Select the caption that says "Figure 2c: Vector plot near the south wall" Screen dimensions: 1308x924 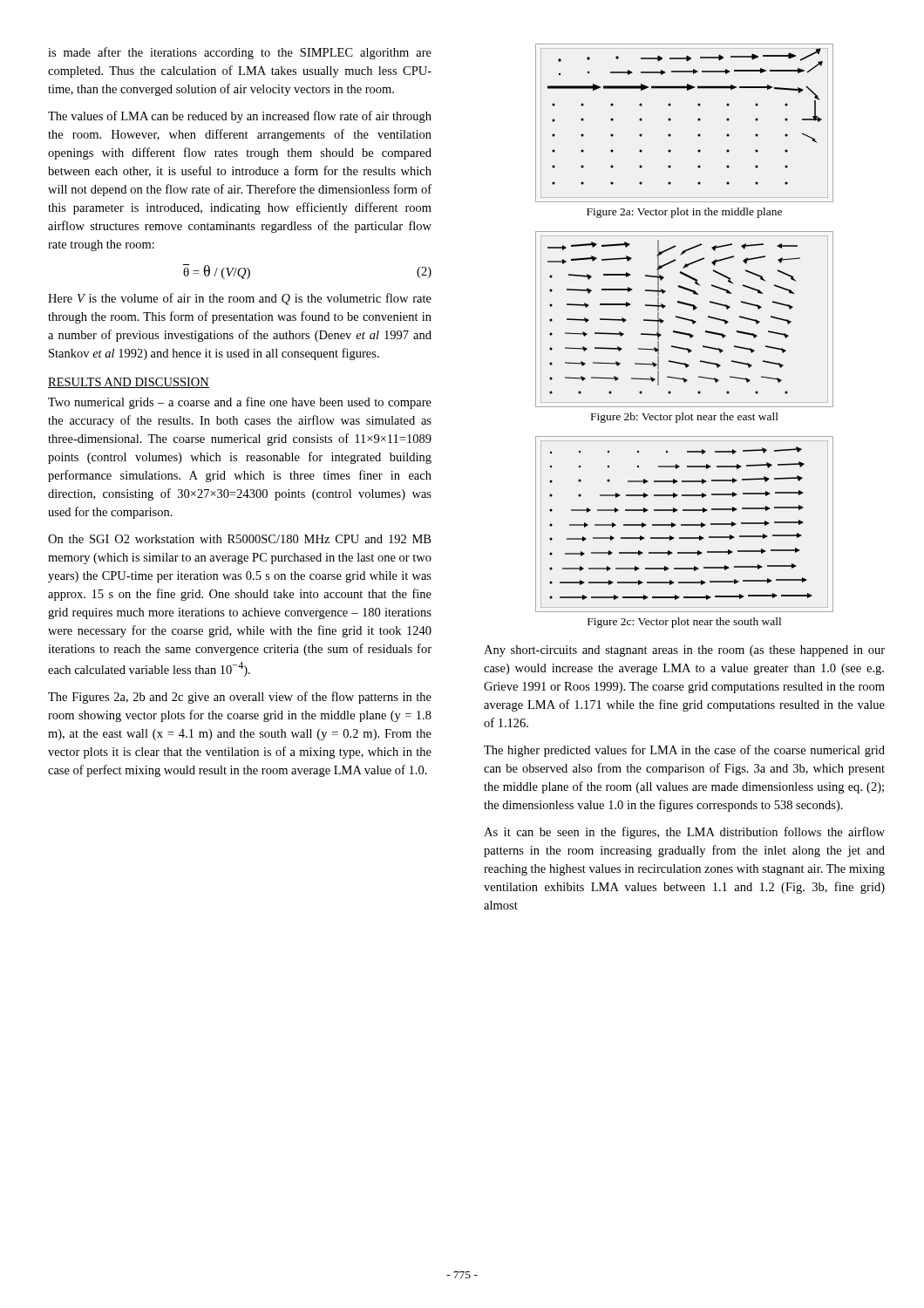point(684,621)
